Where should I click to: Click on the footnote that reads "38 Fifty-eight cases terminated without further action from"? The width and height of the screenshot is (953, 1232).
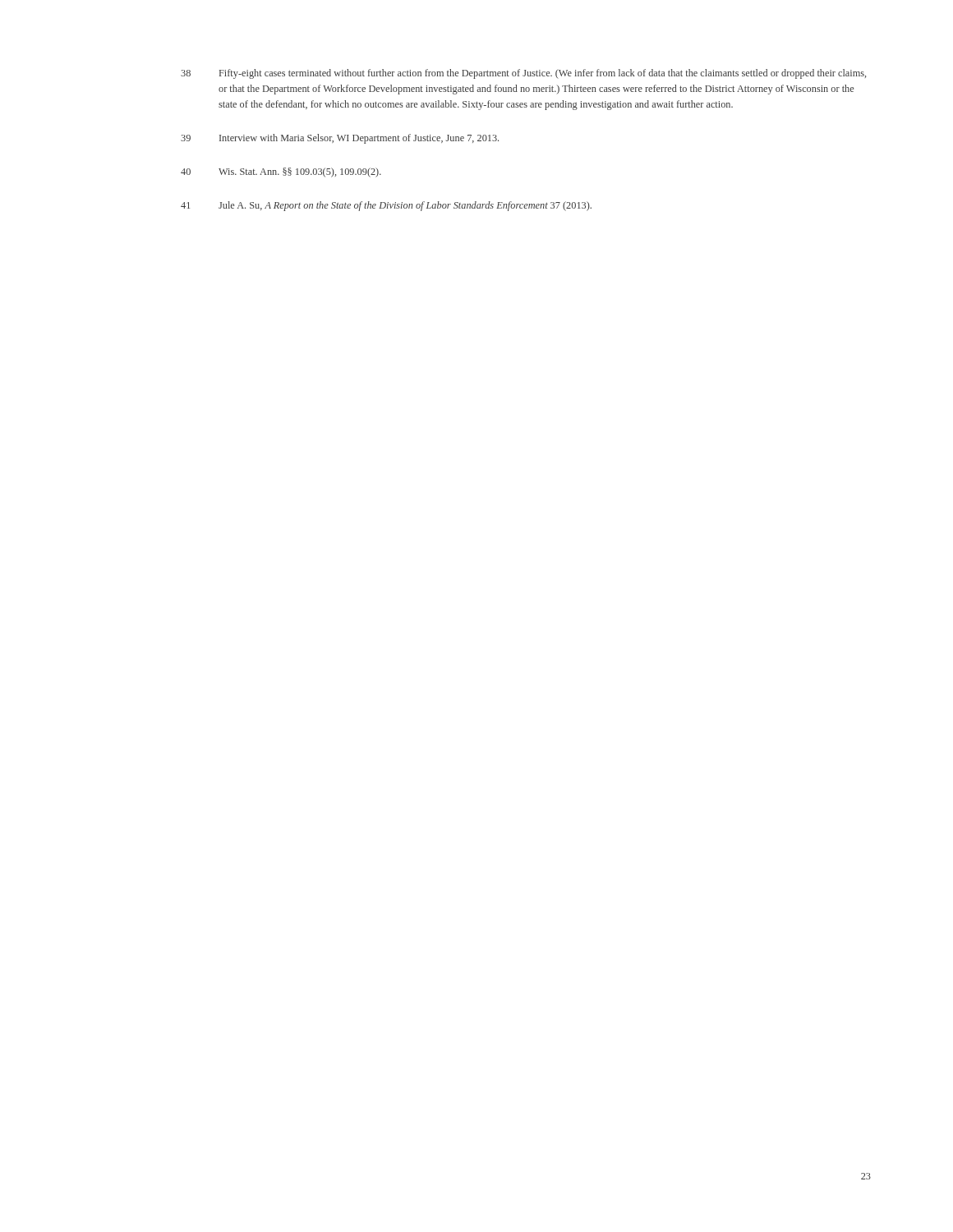[526, 89]
